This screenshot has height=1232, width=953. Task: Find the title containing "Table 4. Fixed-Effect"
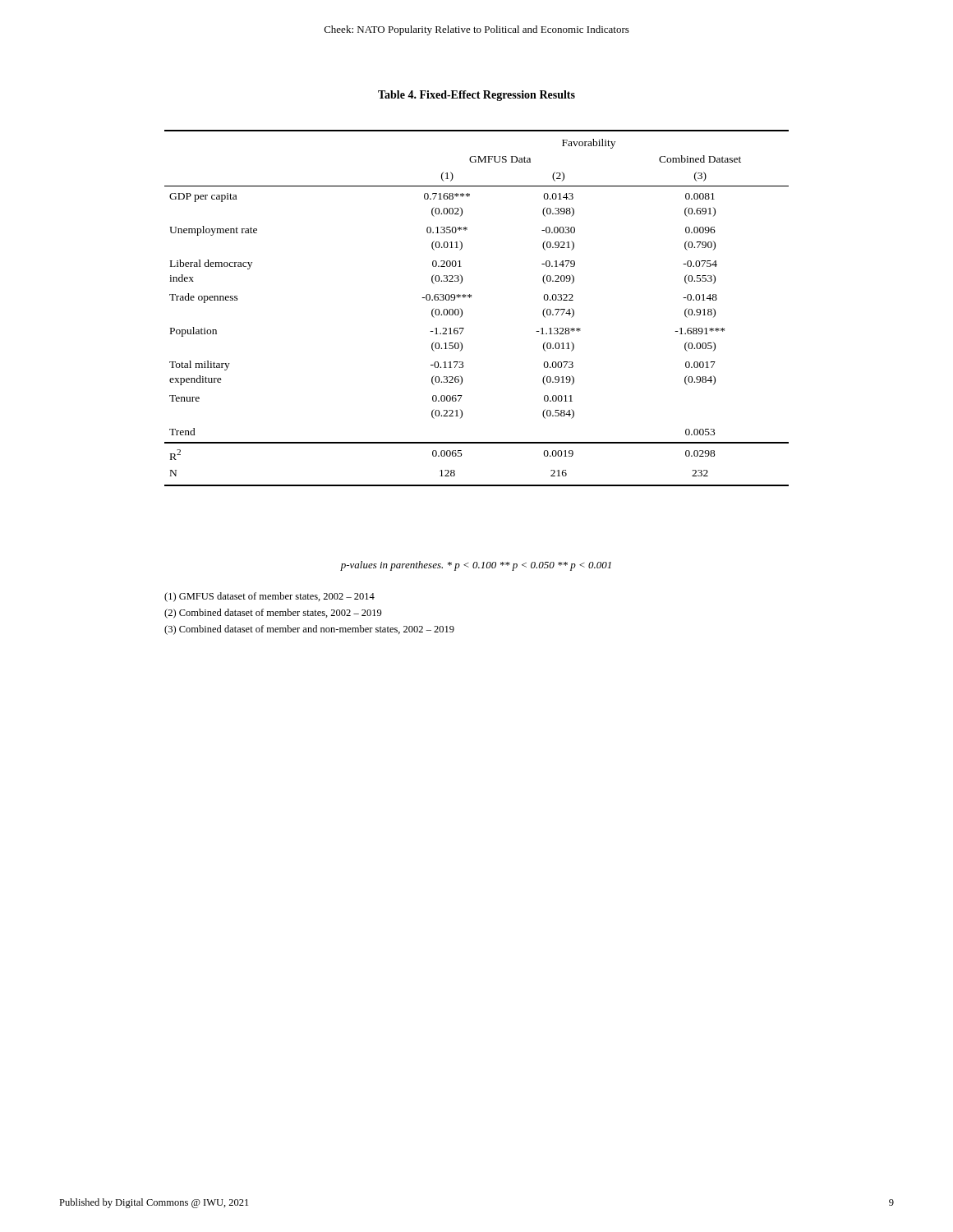pos(476,95)
